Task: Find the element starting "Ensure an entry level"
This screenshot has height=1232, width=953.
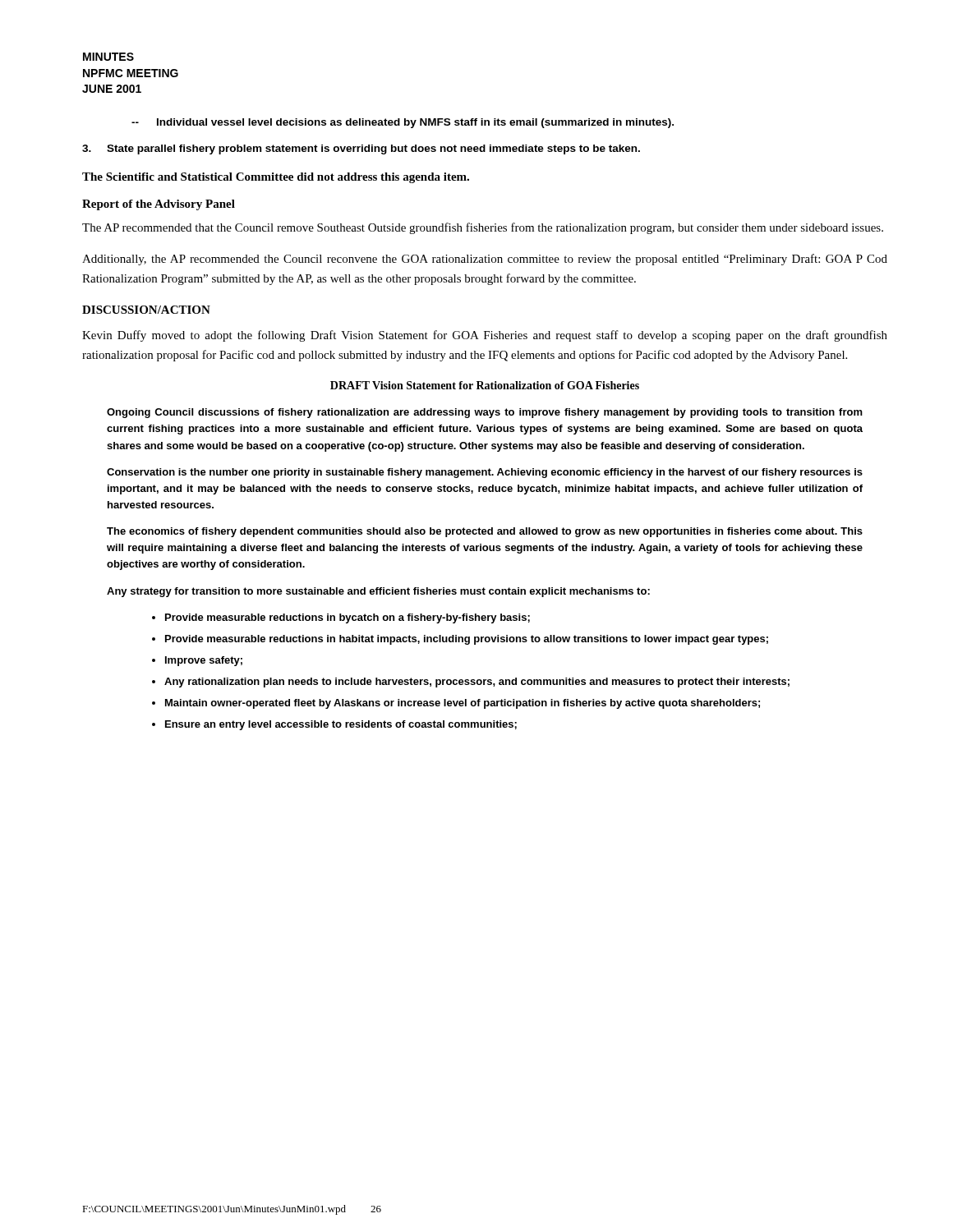Action: click(x=341, y=724)
